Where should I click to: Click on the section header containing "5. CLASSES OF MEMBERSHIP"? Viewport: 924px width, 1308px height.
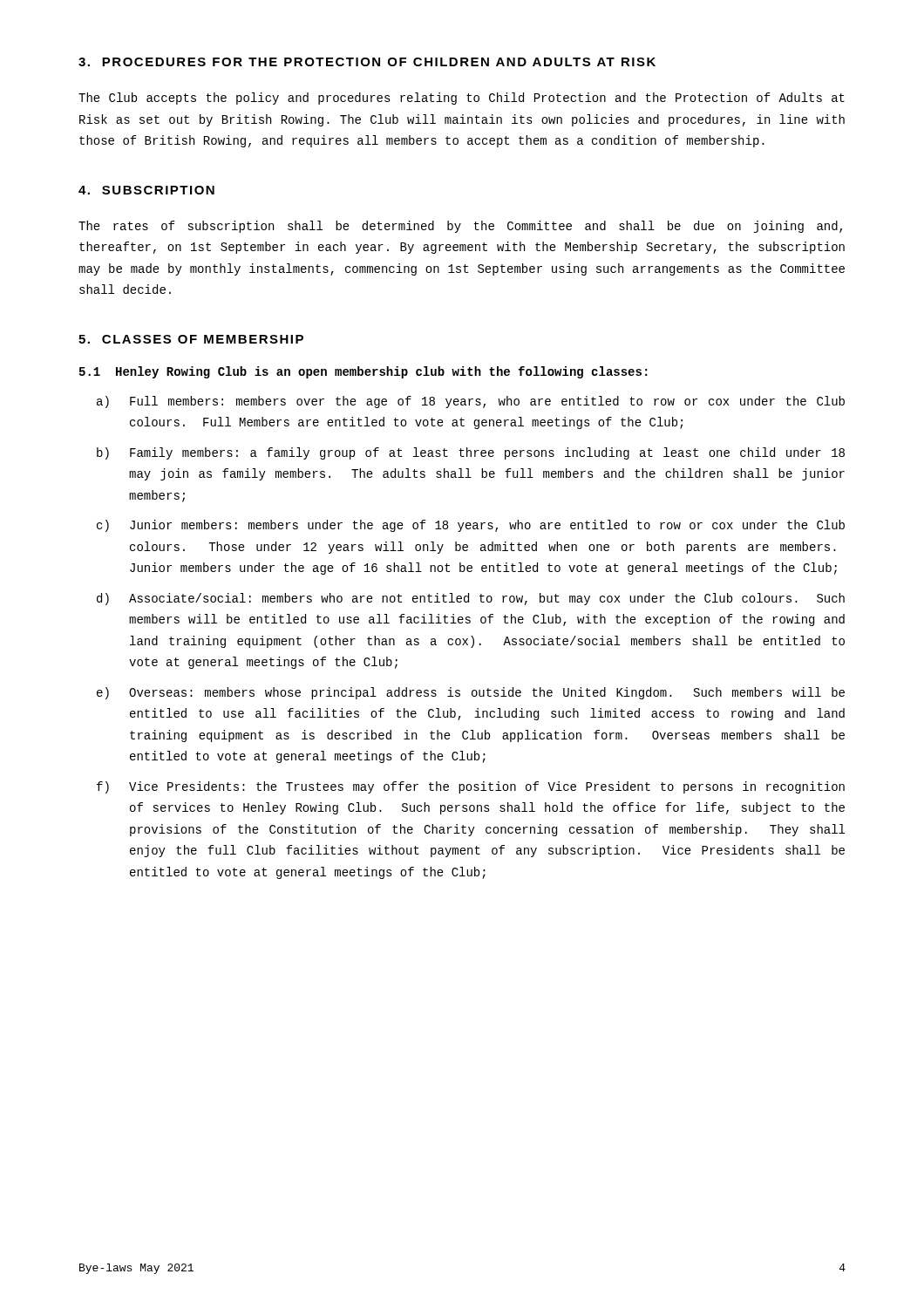[192, 338]
